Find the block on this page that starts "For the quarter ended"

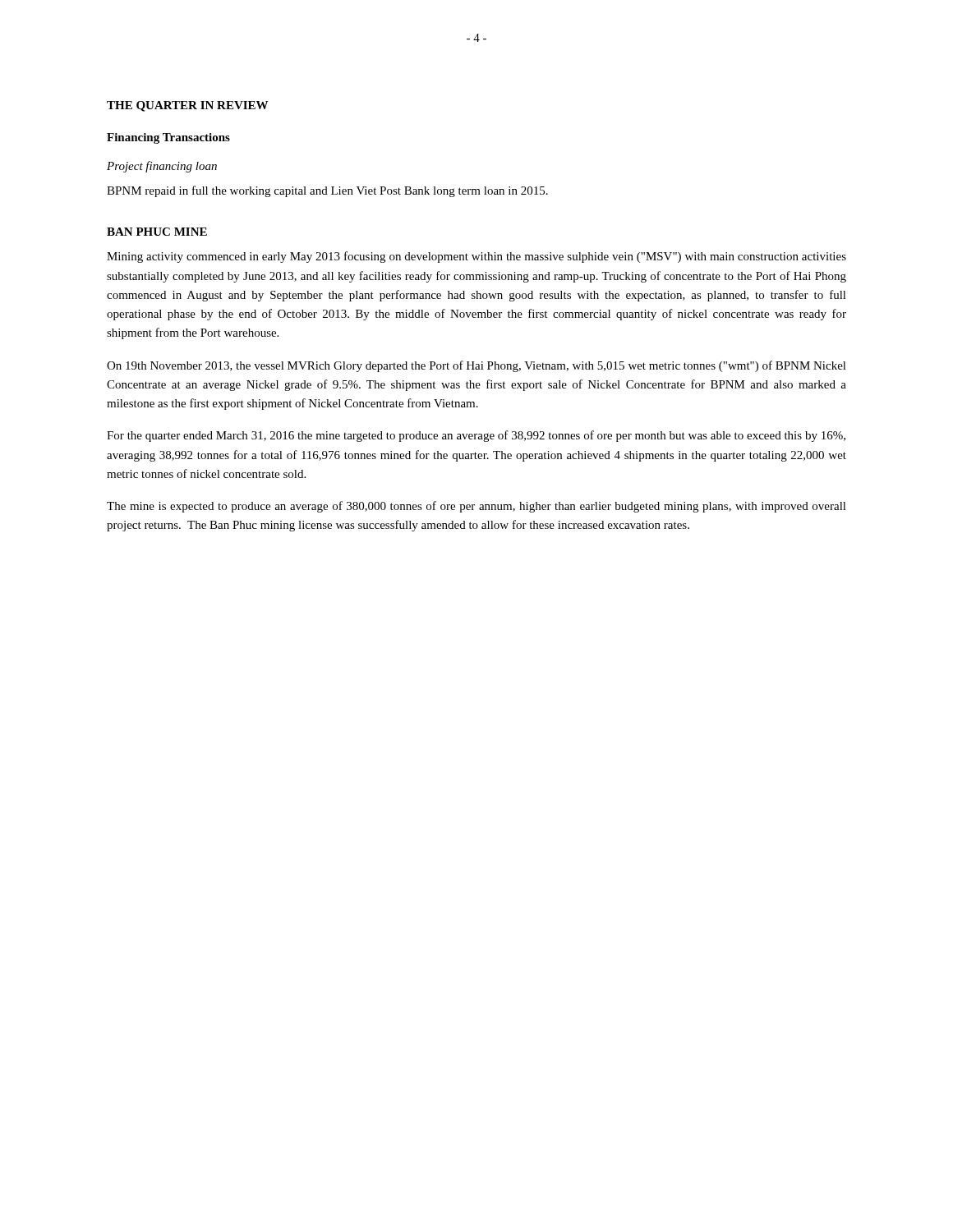[476, 455]
